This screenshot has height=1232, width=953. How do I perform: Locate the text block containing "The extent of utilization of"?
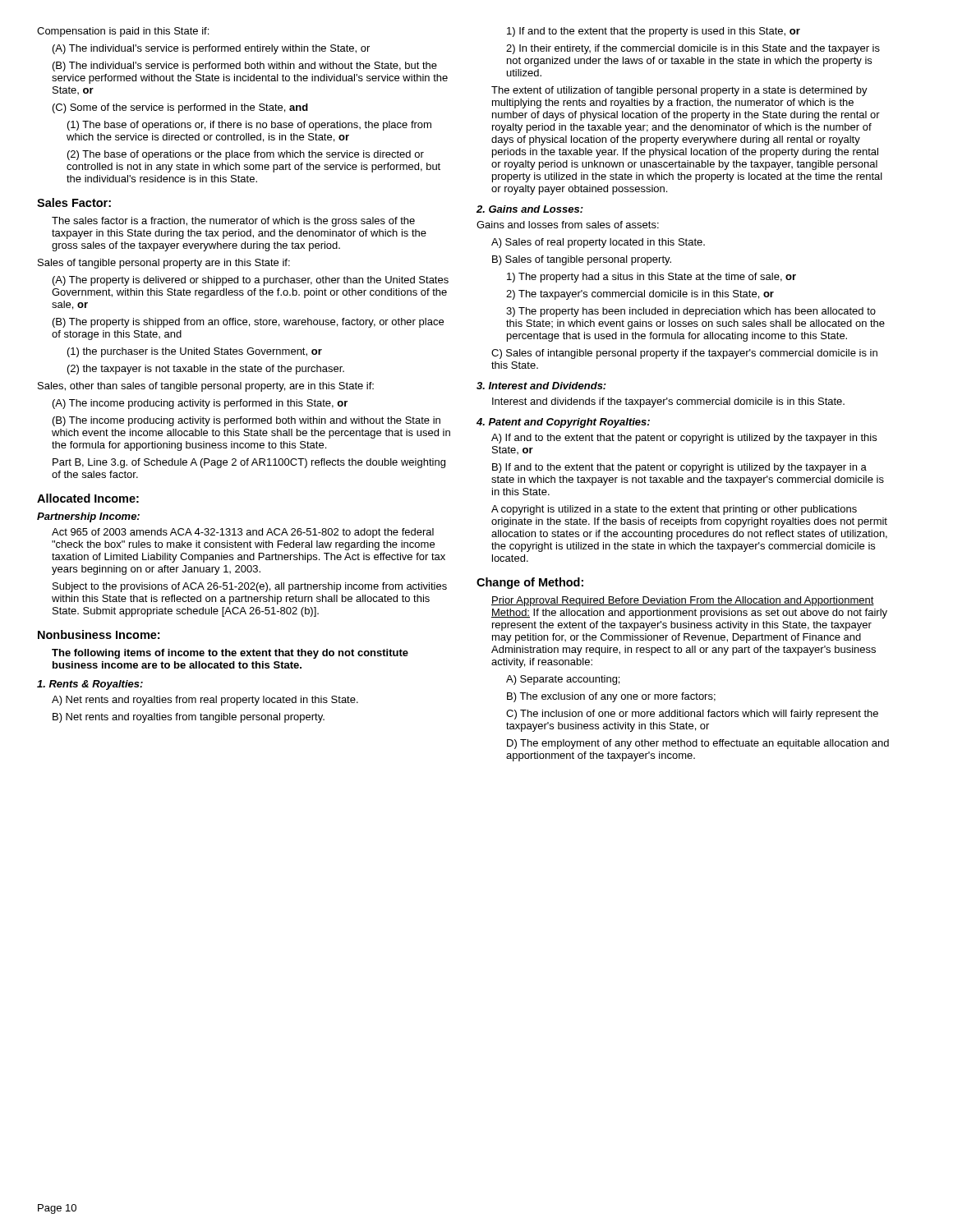click(x=687, y=139)
